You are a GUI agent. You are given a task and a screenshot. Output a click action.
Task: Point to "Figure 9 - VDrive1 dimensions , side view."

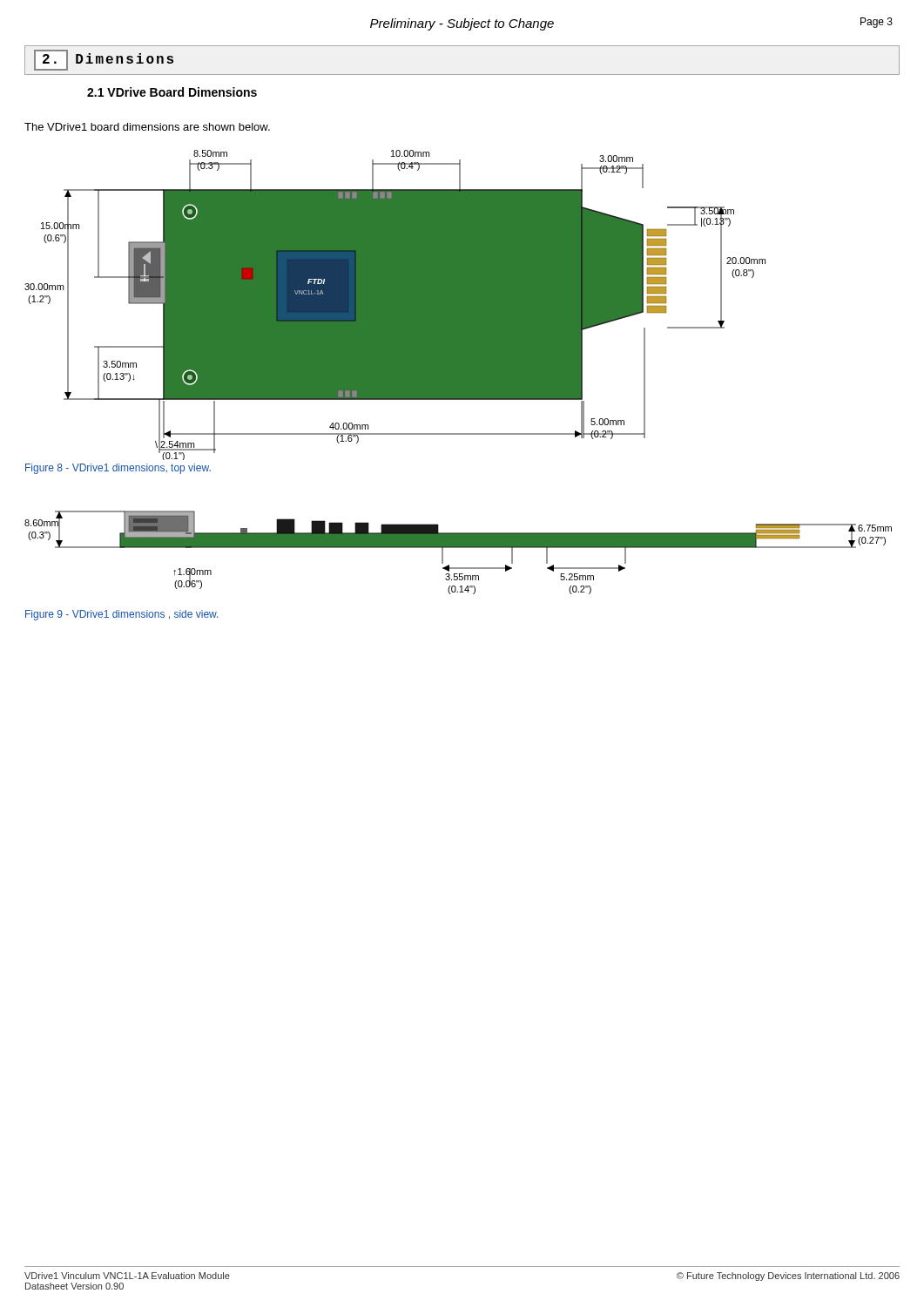click(122, 614)
